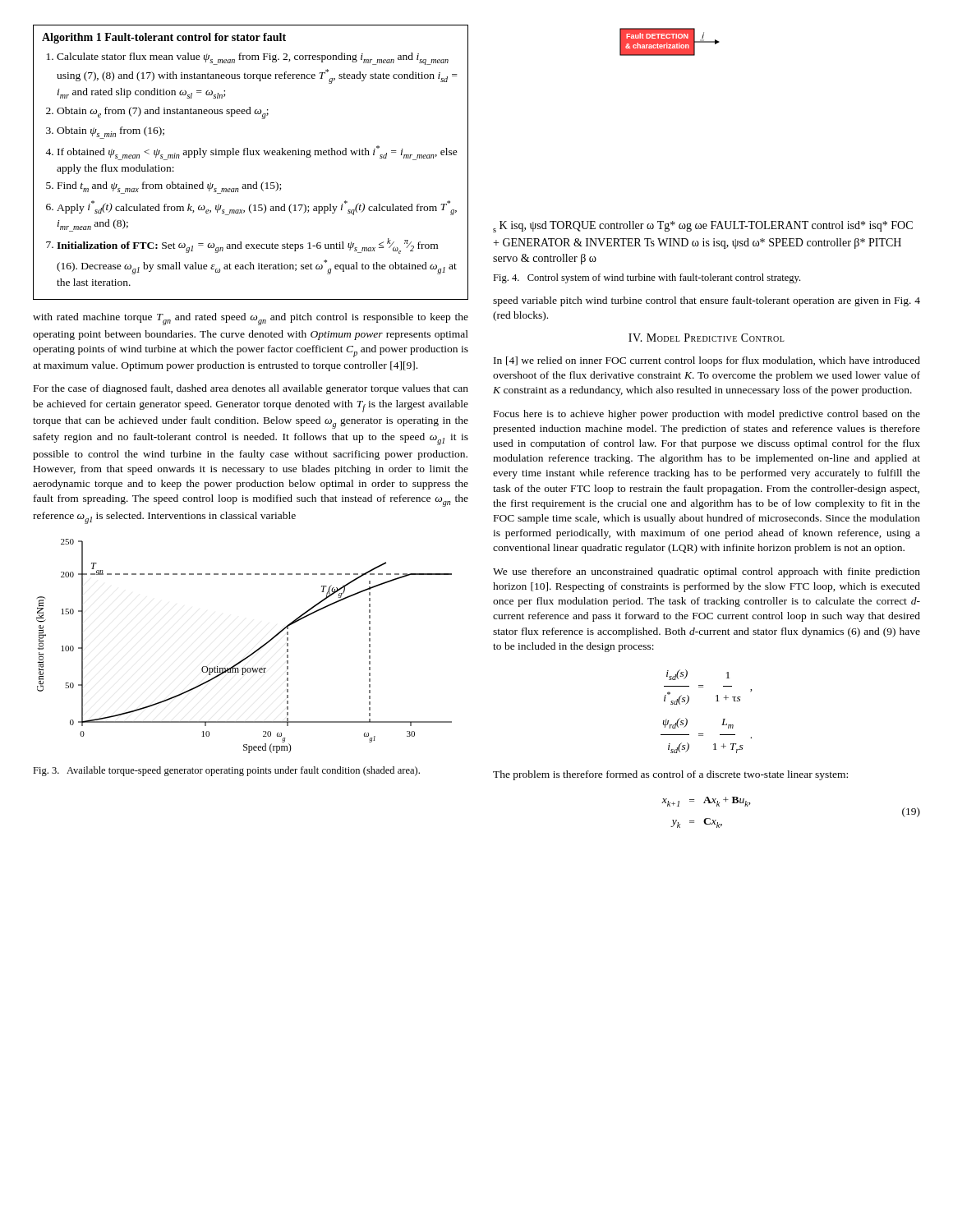Locate the text block containing "The problem is therefore formed as control of"
Viewport: 953px width, 1232px height.
tap(671, 774)
